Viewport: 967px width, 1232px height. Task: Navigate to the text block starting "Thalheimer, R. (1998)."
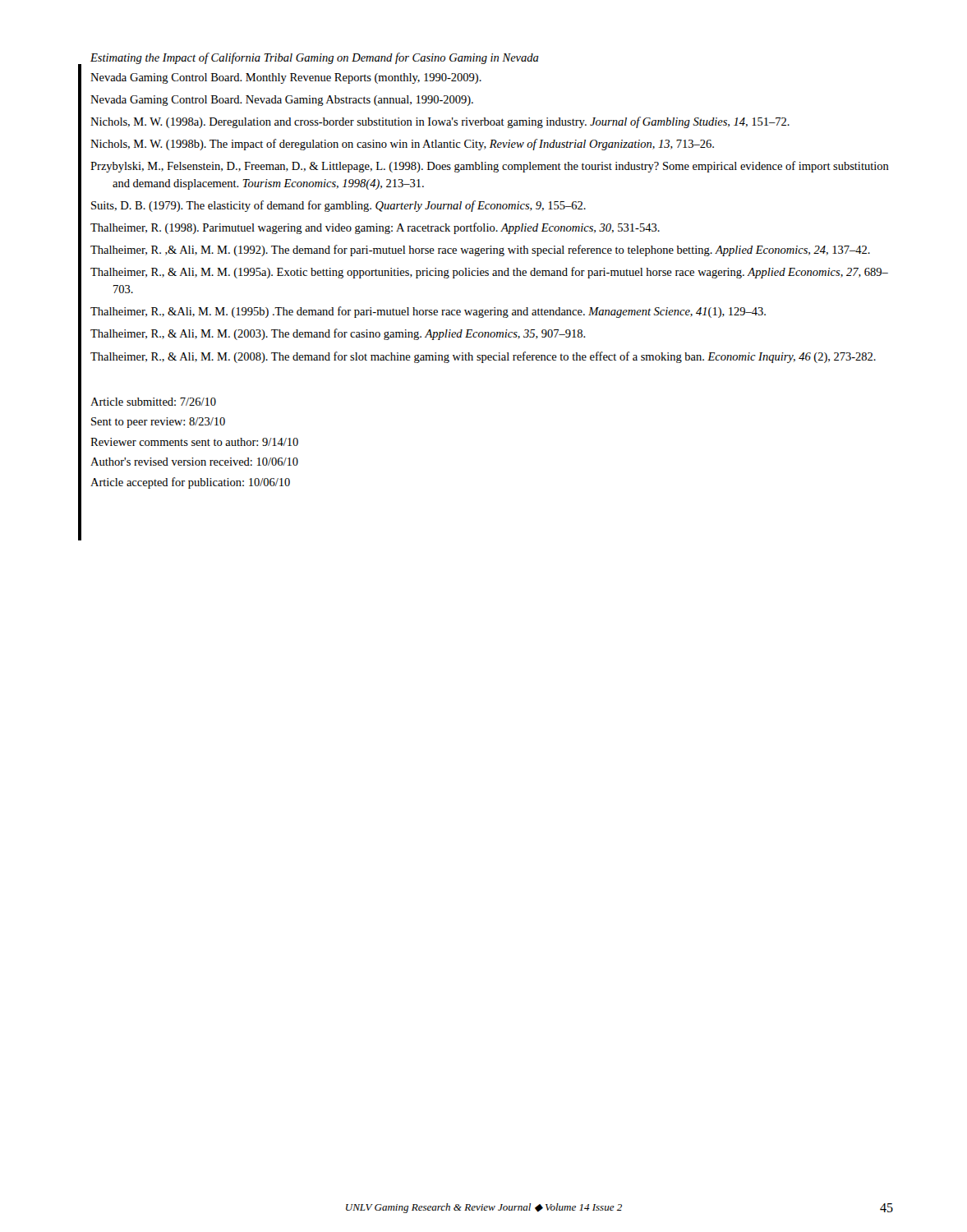(x=375, y=228)
